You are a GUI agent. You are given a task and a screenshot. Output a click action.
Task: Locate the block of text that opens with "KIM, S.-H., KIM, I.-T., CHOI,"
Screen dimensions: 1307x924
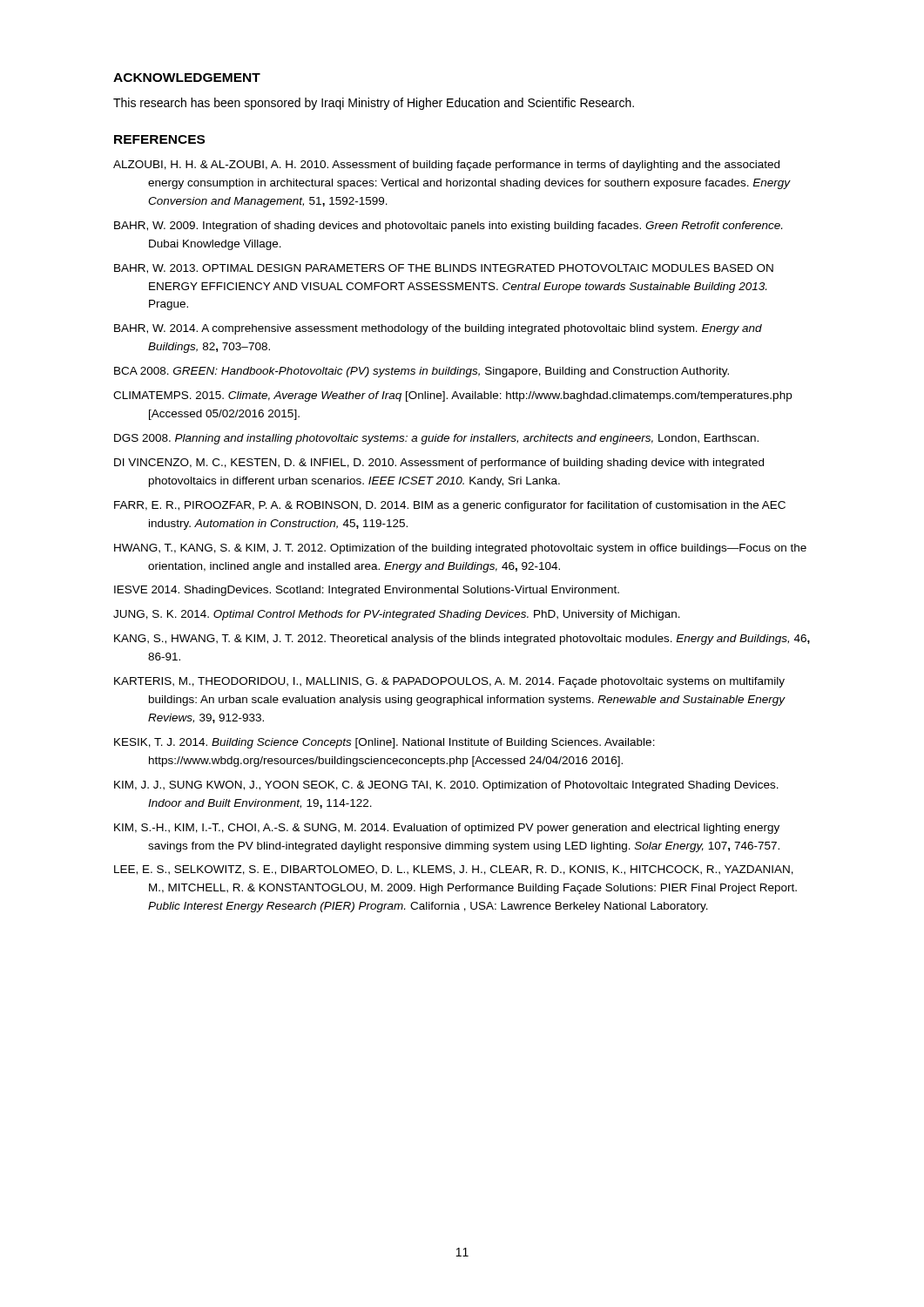pos(447,836)
